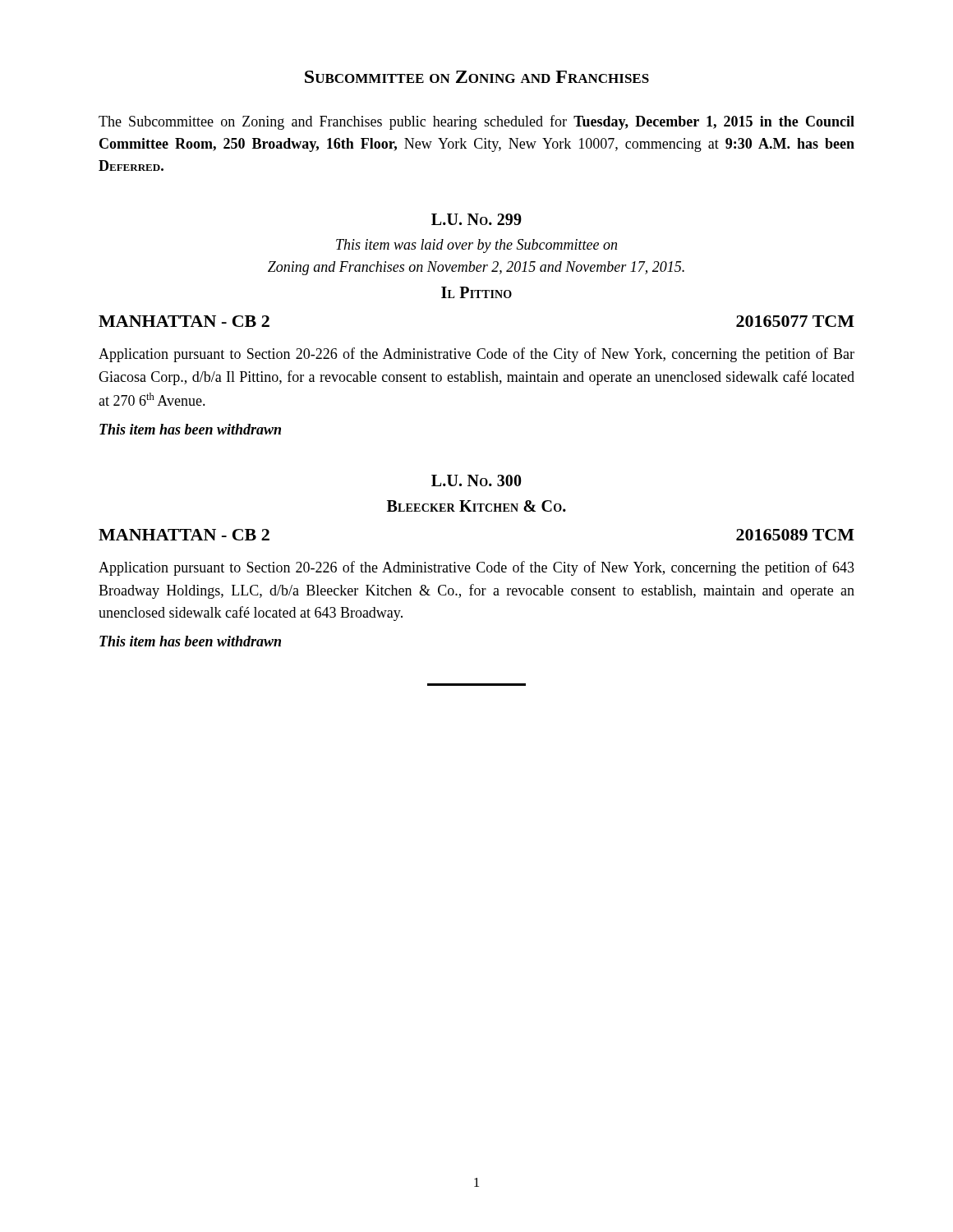Viewport: 953px width, 1232px height.
Task: Select the text block starting "L.U. No. 300"
Action: point(476,480)
